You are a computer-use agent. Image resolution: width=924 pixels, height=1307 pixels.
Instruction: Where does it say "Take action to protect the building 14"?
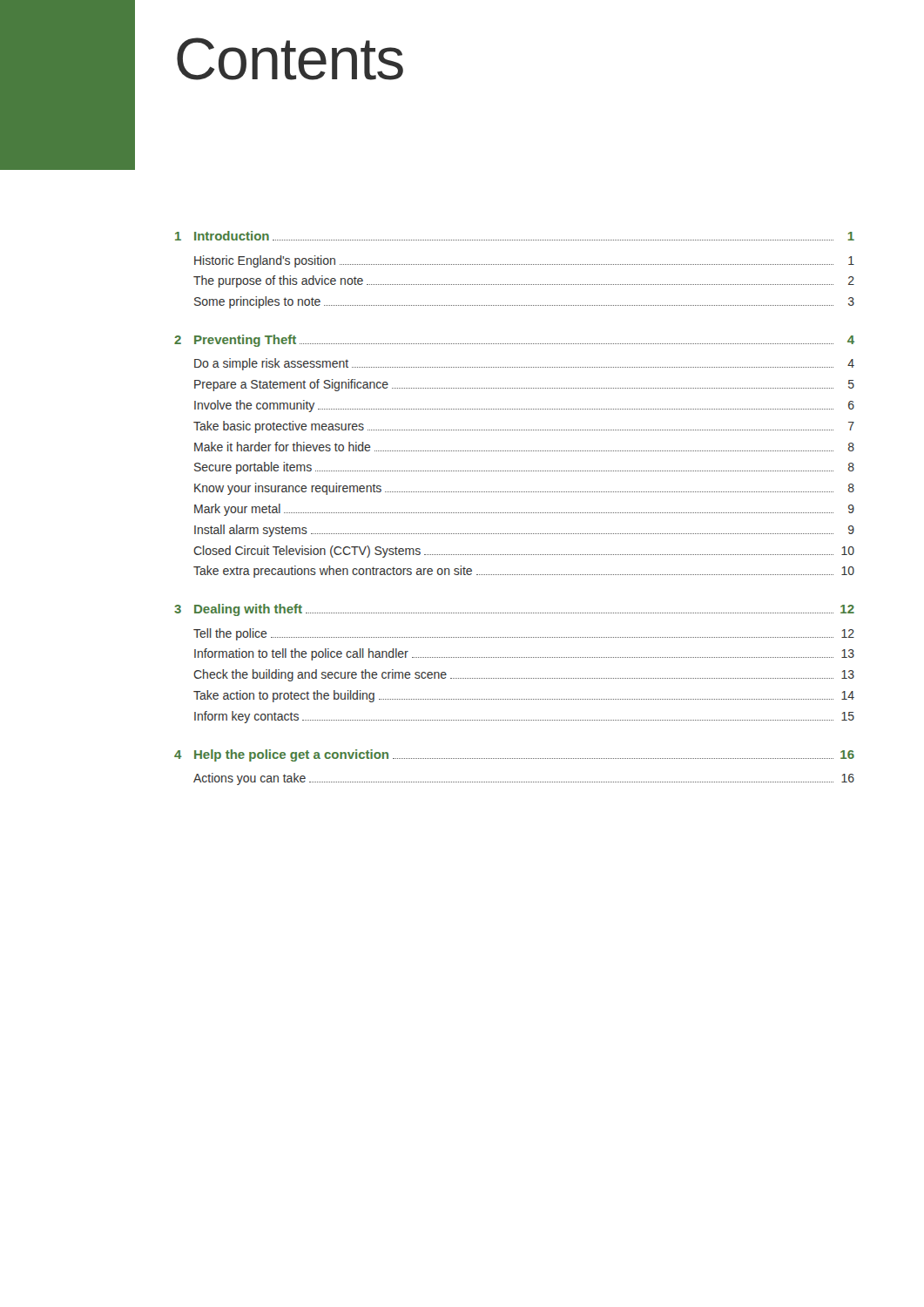(x=524, y=696)
